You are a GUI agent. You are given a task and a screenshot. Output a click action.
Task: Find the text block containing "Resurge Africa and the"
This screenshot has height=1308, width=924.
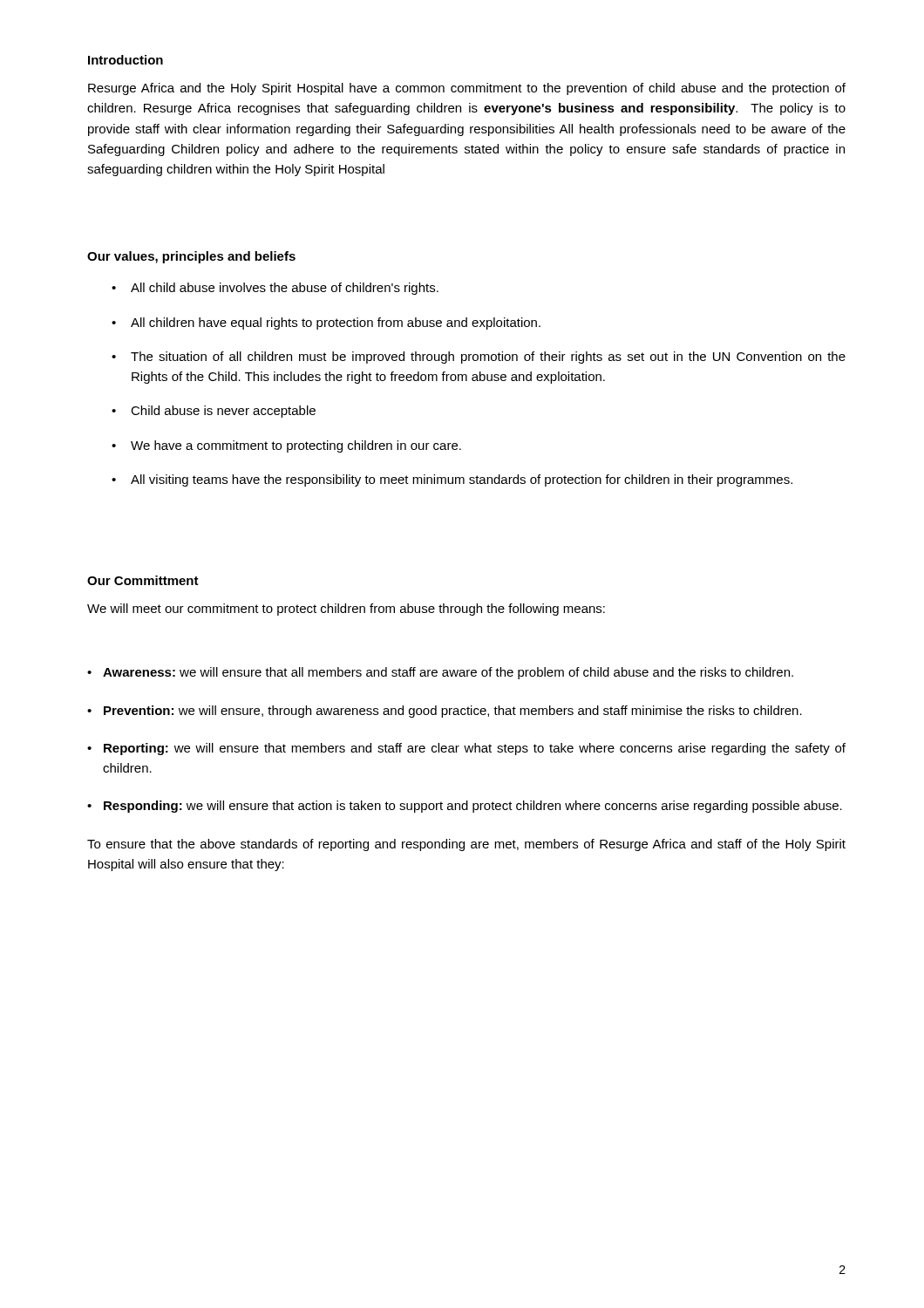(x=466, y=128)
